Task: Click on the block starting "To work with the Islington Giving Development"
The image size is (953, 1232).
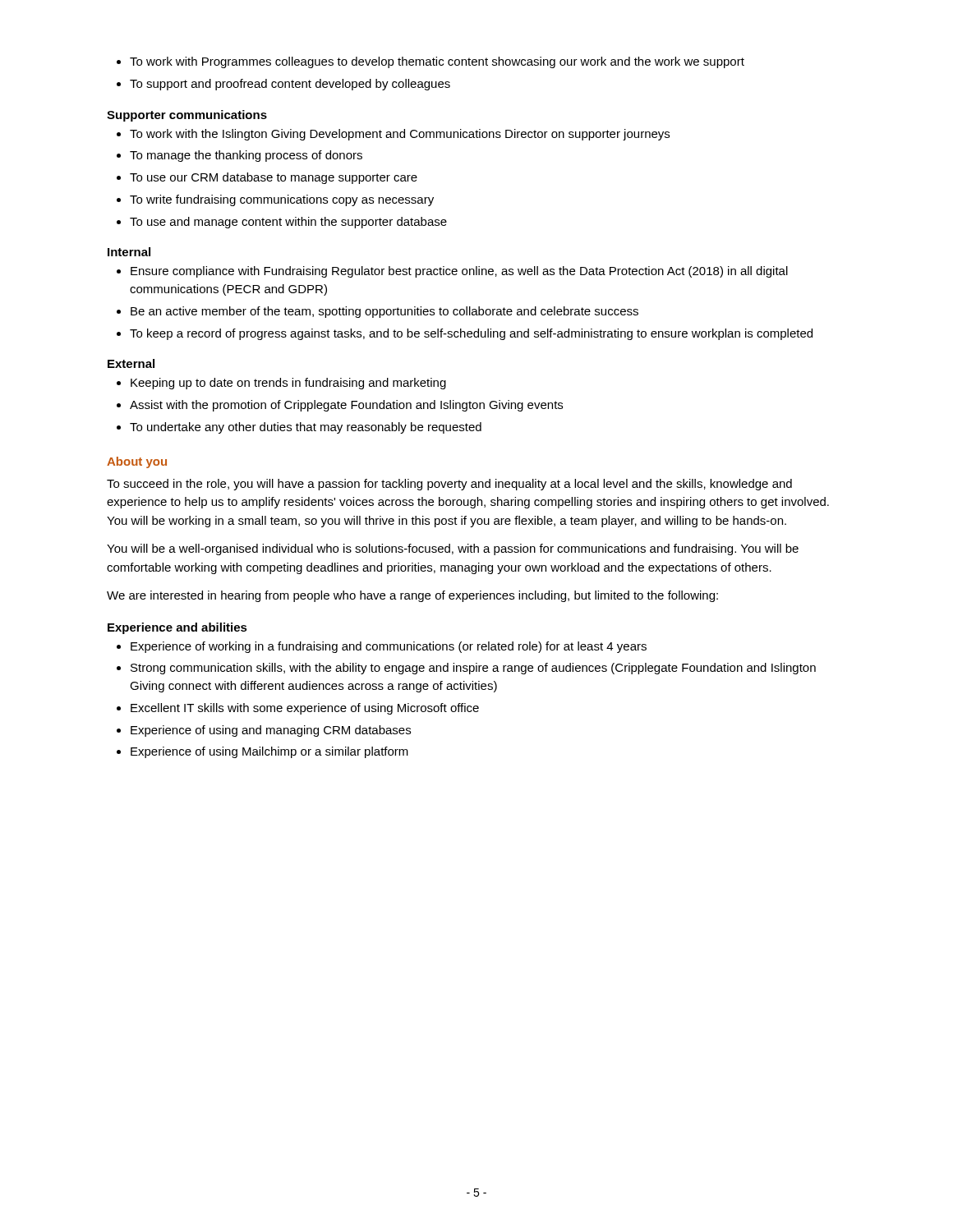Action: (x=488, y=133)
